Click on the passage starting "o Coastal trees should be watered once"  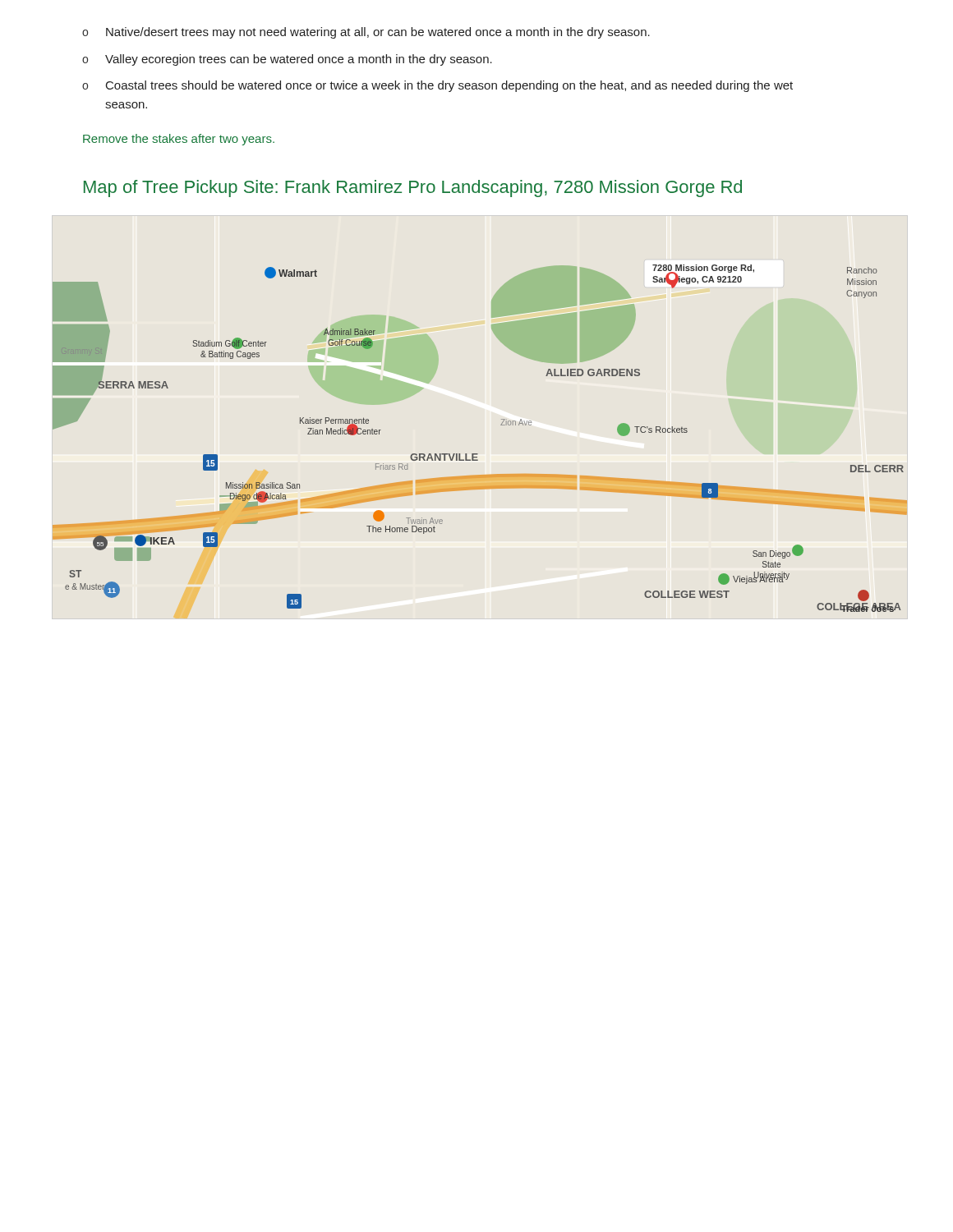pos(452,95)
